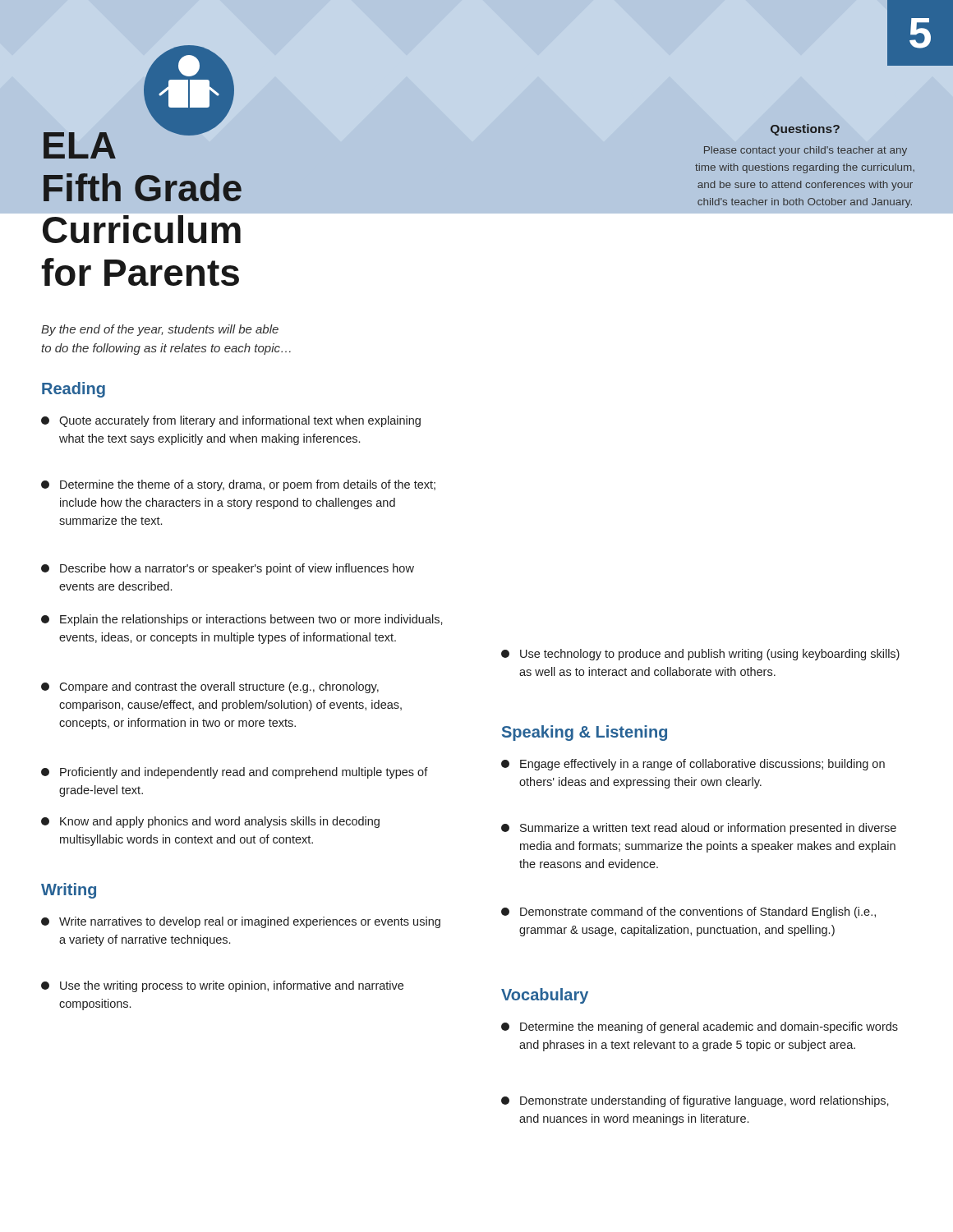
Task: Click on the title with the text "ELAFifth GradeCurriculumfor Parents"
Action: (x=142, y=209)
